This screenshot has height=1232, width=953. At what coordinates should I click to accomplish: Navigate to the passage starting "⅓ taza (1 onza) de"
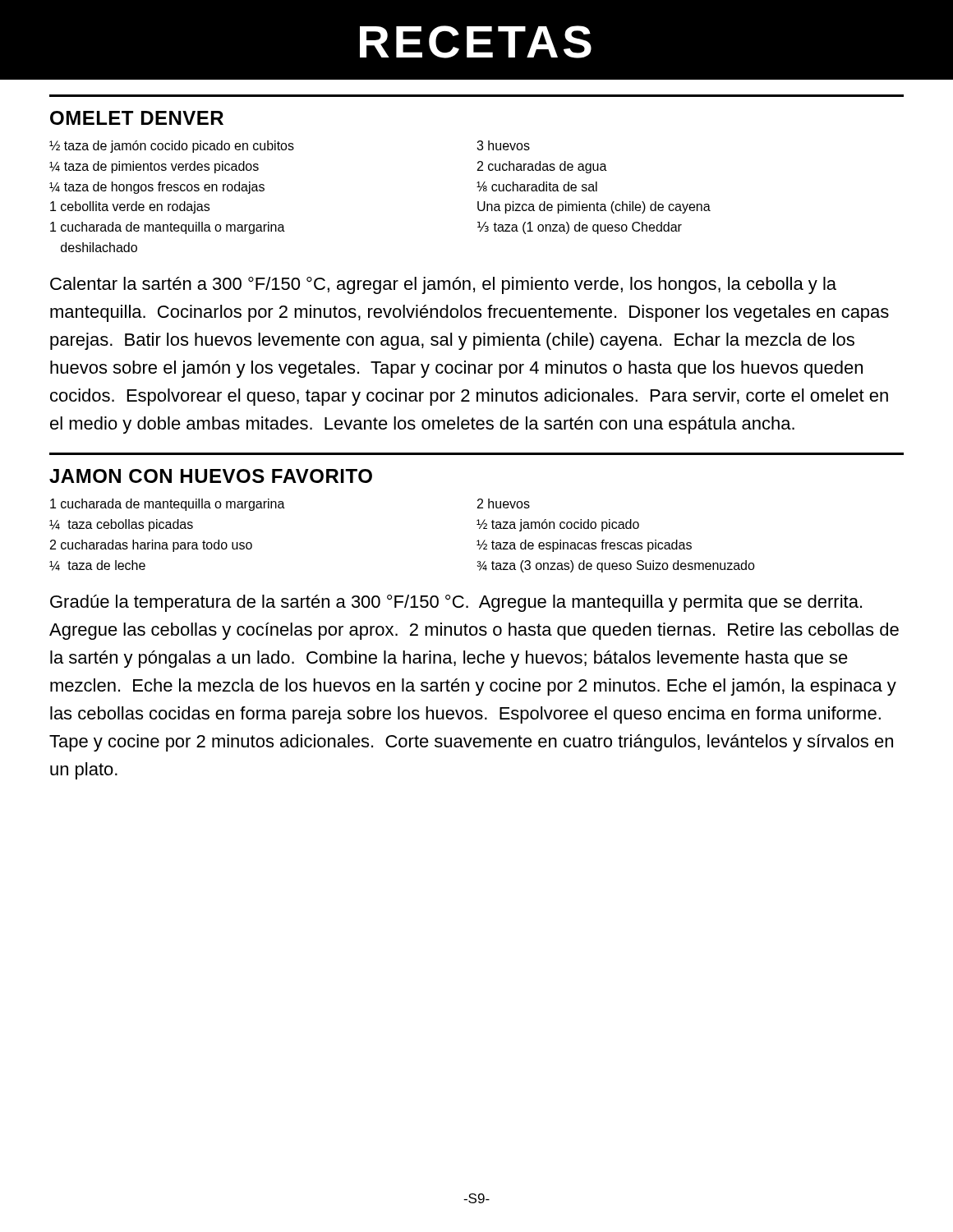(690, 228)
